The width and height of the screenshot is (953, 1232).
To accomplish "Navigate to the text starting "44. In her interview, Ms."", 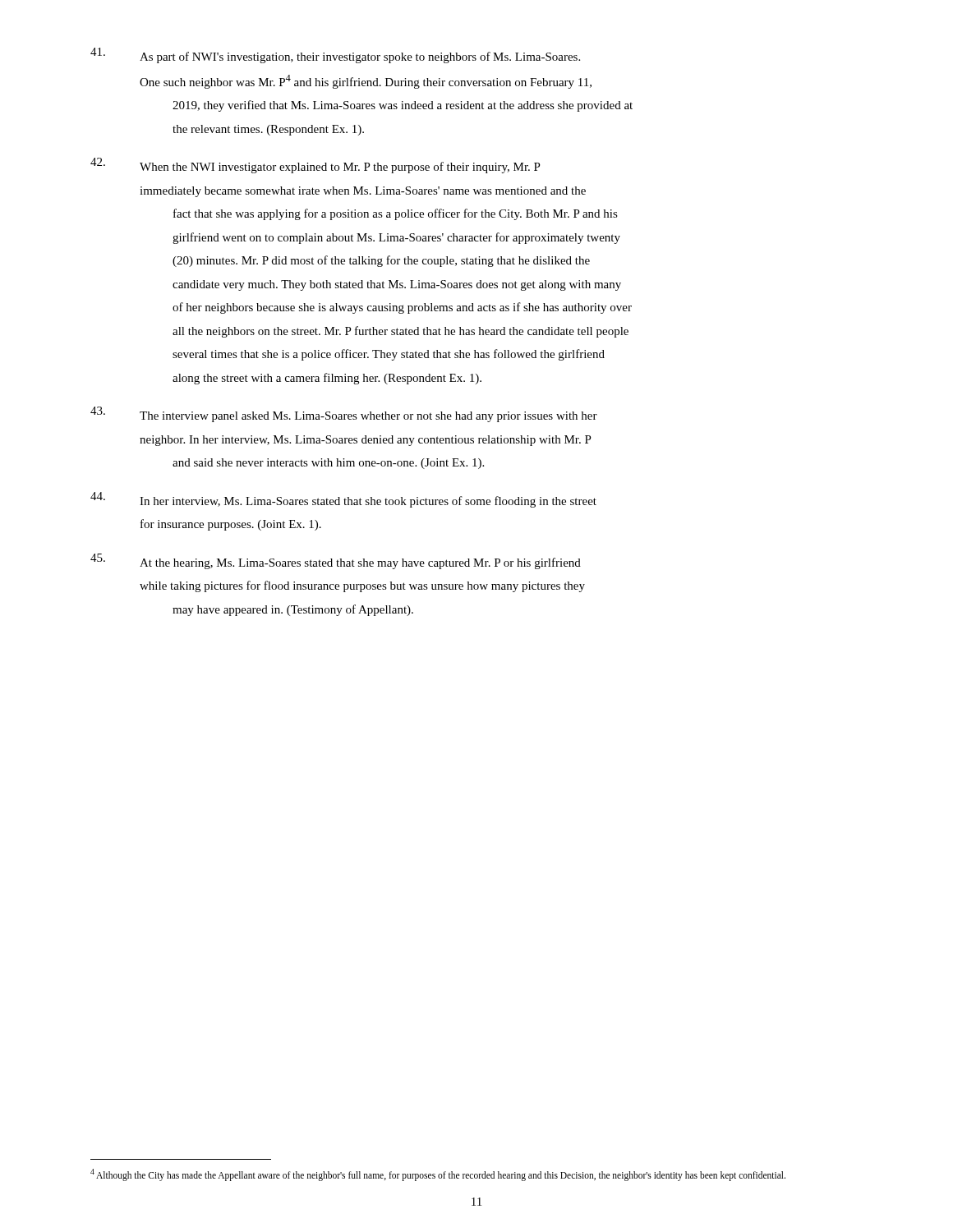I will pos(476,513).
